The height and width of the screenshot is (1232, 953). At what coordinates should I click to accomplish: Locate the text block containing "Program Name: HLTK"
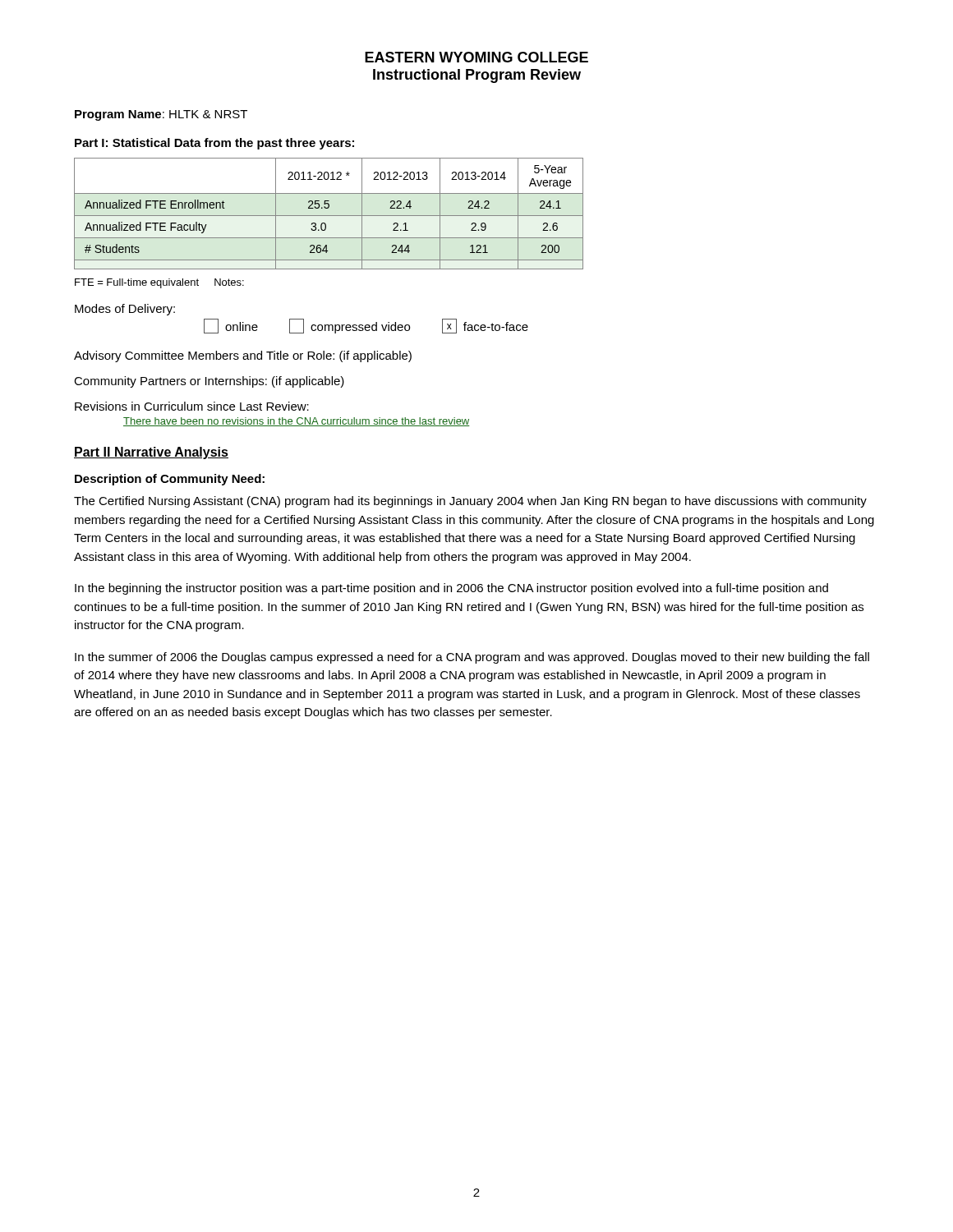point(161,114)
